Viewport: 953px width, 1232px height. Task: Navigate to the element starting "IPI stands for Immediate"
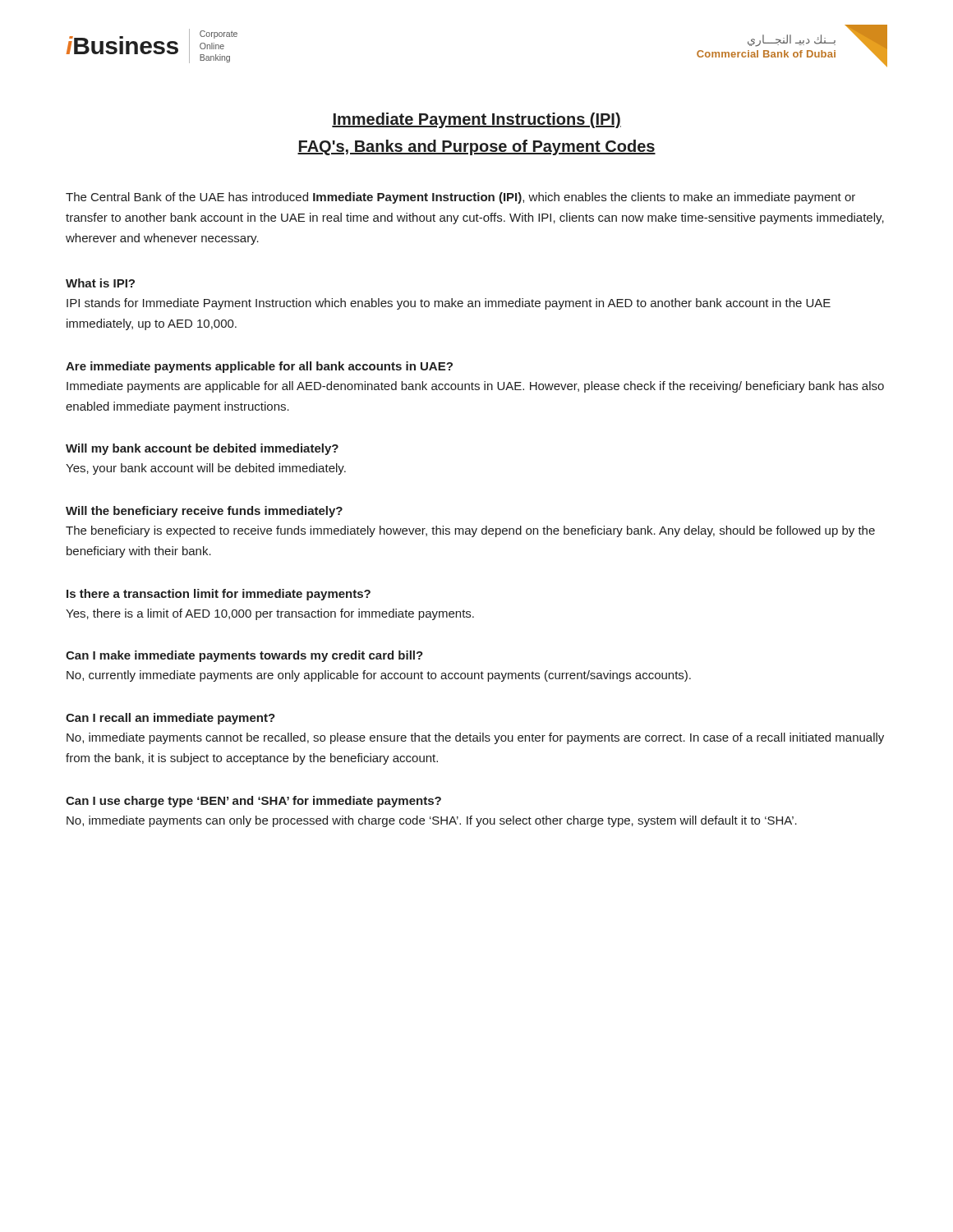(x=448, y=313)
